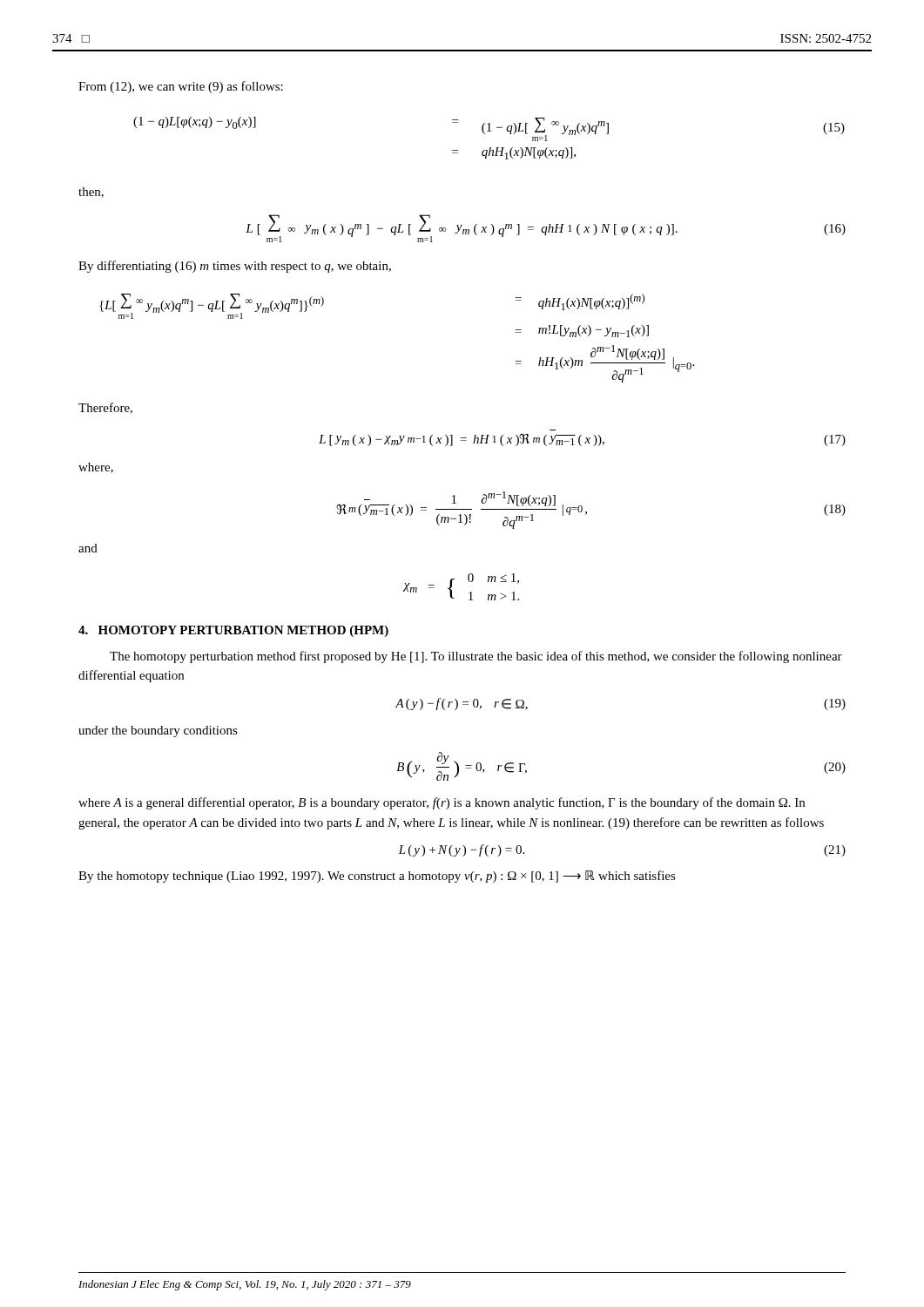Locate the text block containing "By differentiating (16) m times with respect to"
Image resolution: width=924 pixels, height=1307 pixels.
(235, 266)
